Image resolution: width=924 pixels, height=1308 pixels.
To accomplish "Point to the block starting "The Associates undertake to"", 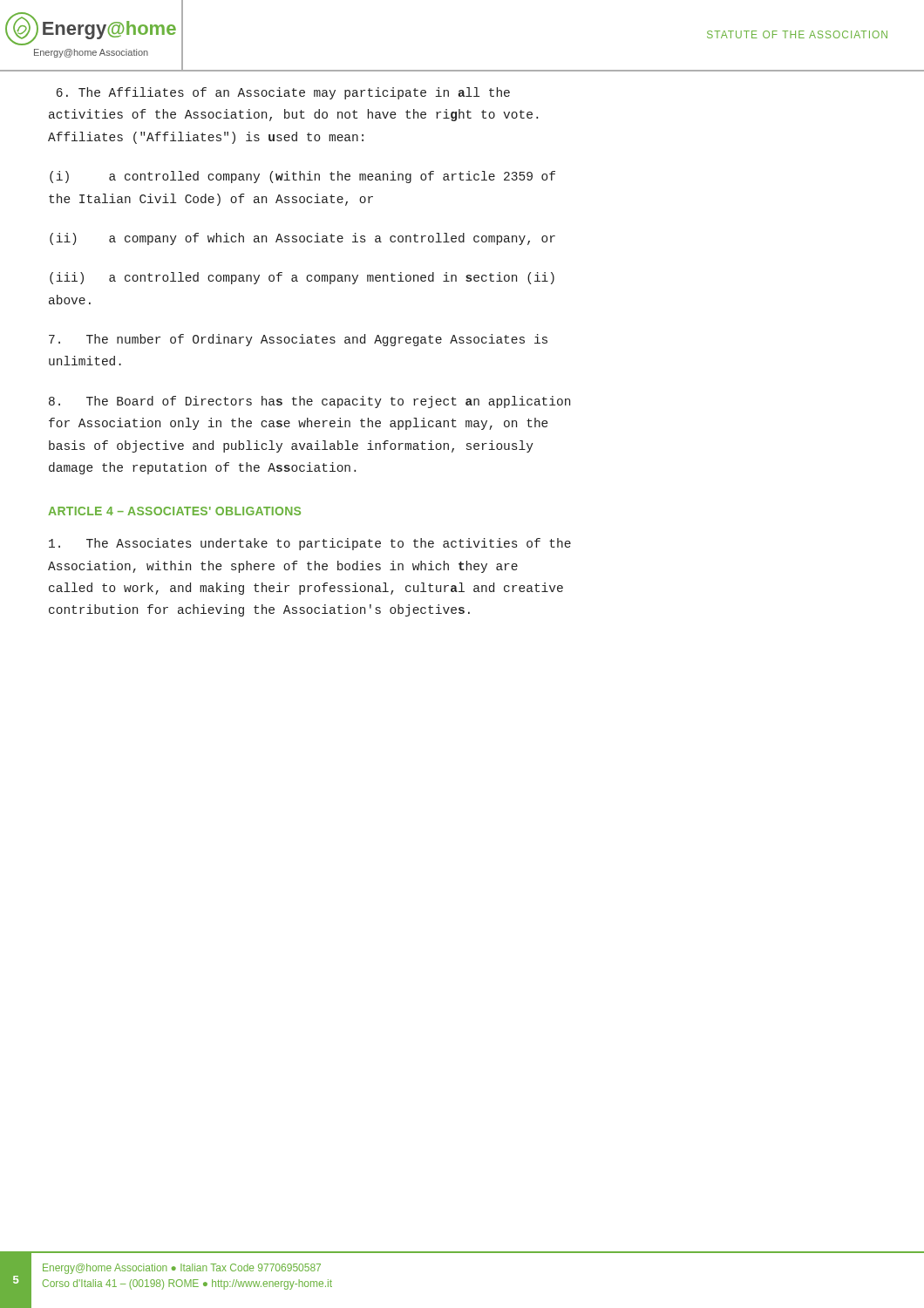I will click(x=310, y=577).
